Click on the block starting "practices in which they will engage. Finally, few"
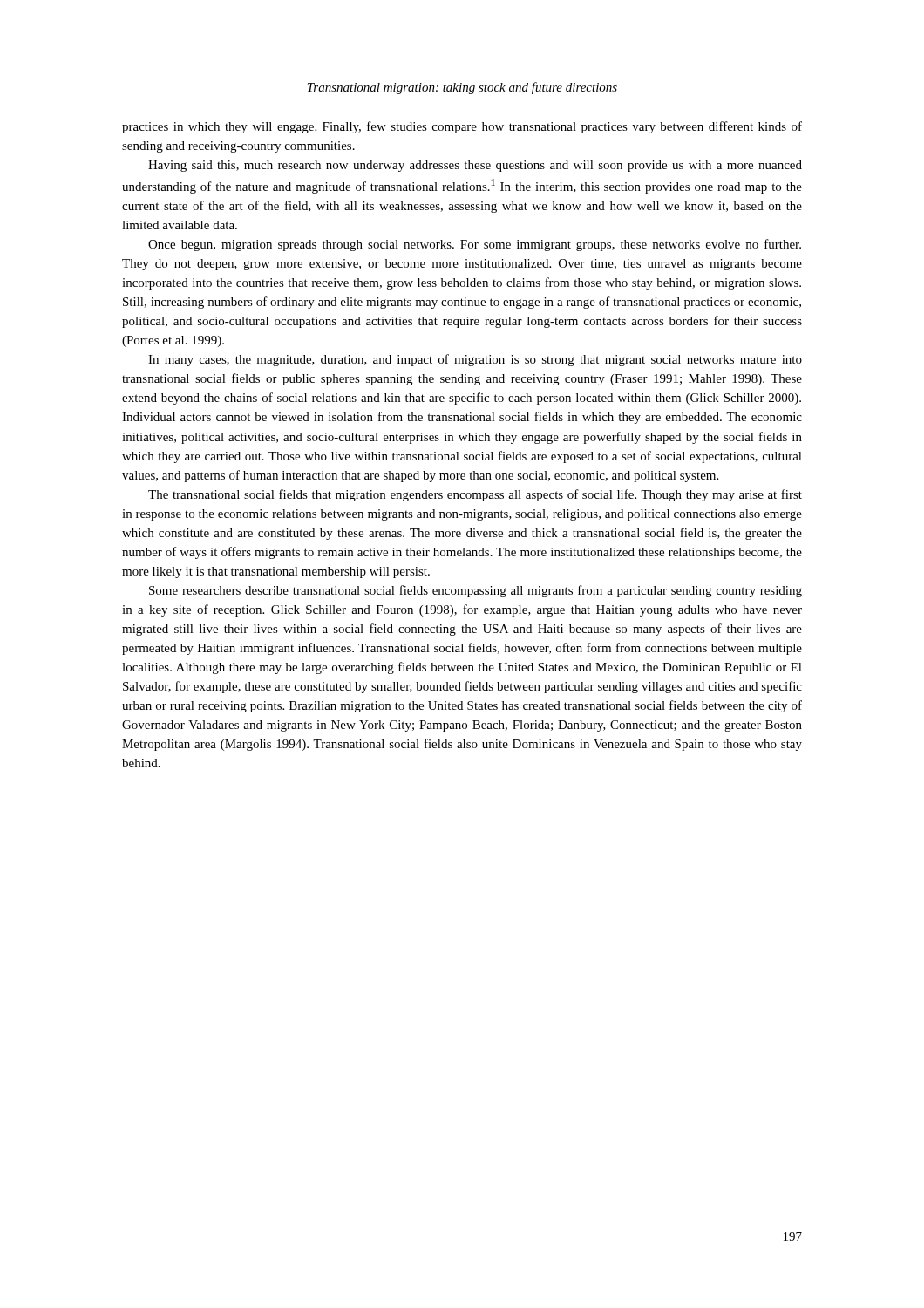 462,445
